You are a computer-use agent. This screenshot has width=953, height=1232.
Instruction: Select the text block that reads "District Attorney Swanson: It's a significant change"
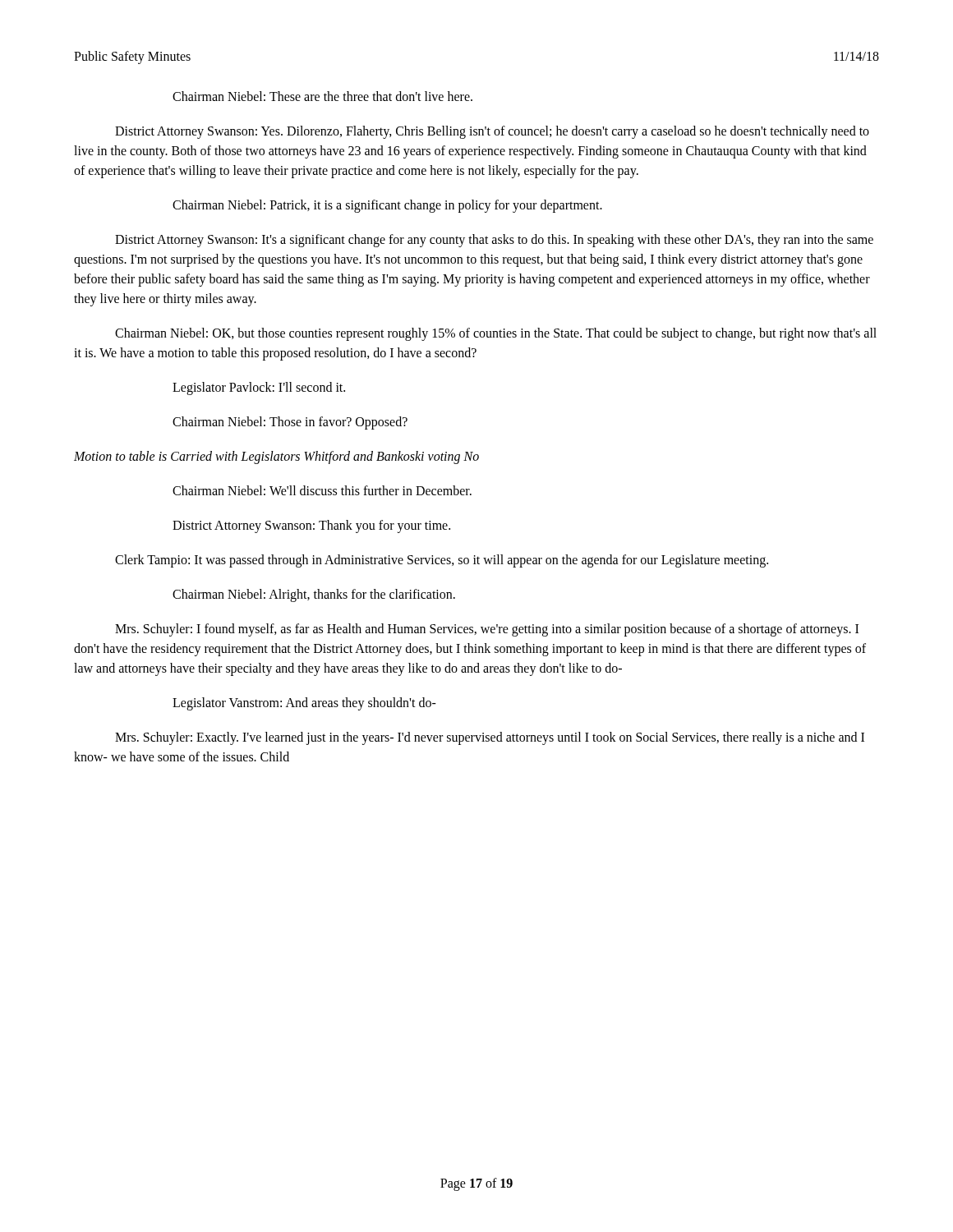point(474,269)
